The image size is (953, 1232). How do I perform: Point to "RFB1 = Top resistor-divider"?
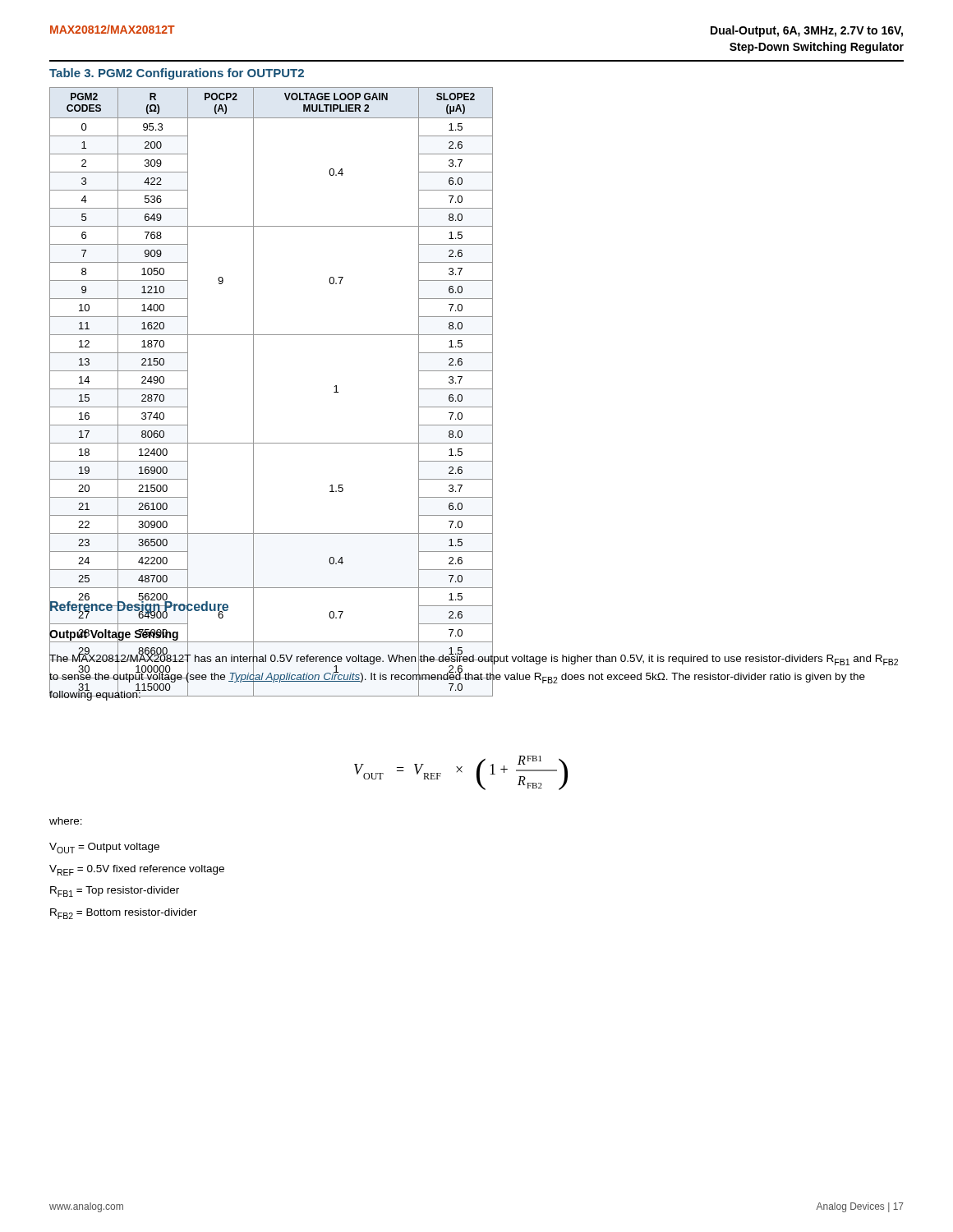coord(114,891)
